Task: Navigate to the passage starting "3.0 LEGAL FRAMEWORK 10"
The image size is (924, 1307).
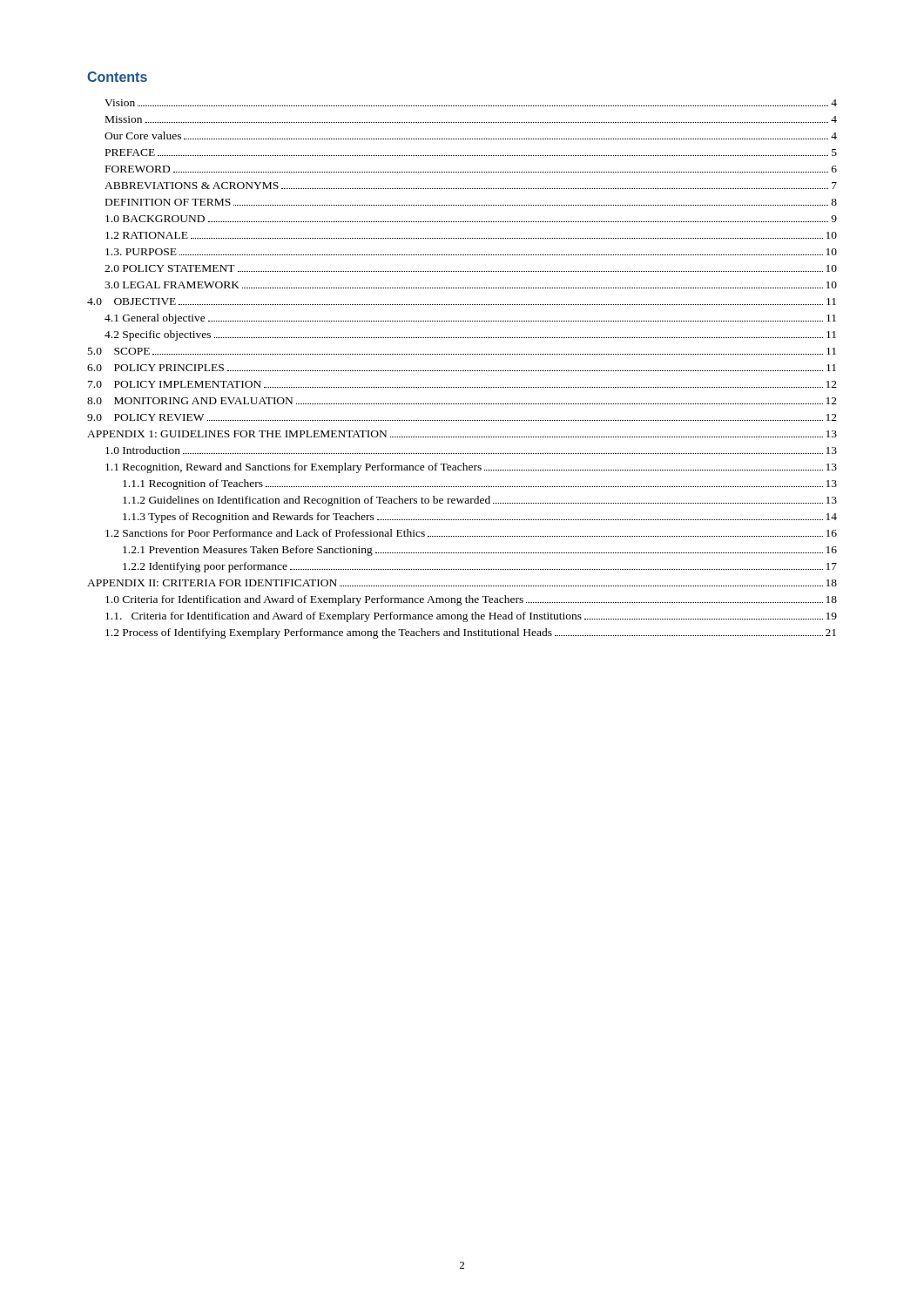Action: coord(471,285)
